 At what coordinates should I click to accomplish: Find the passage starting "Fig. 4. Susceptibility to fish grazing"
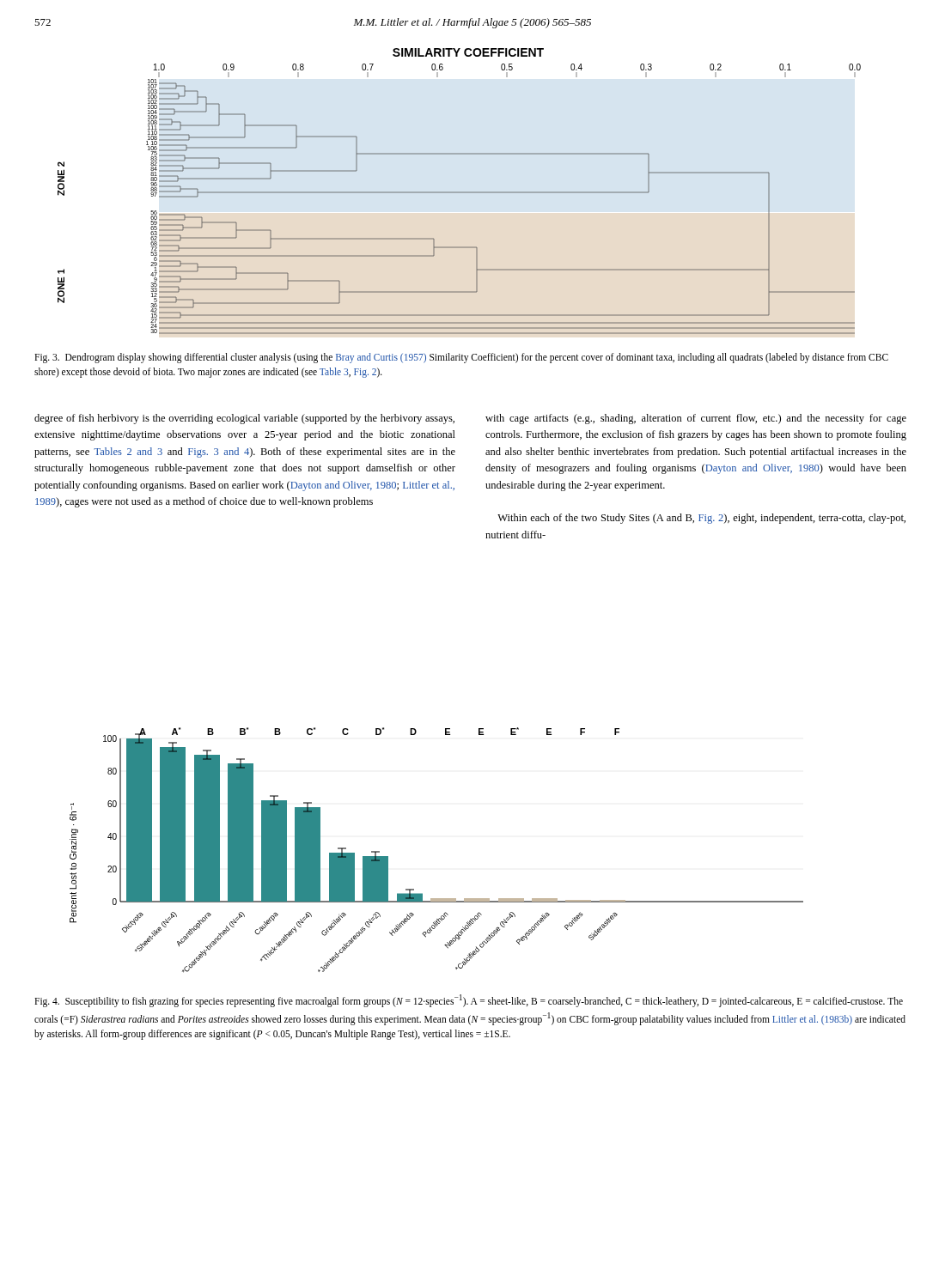pyautogui.click(x=470, y=1016)
